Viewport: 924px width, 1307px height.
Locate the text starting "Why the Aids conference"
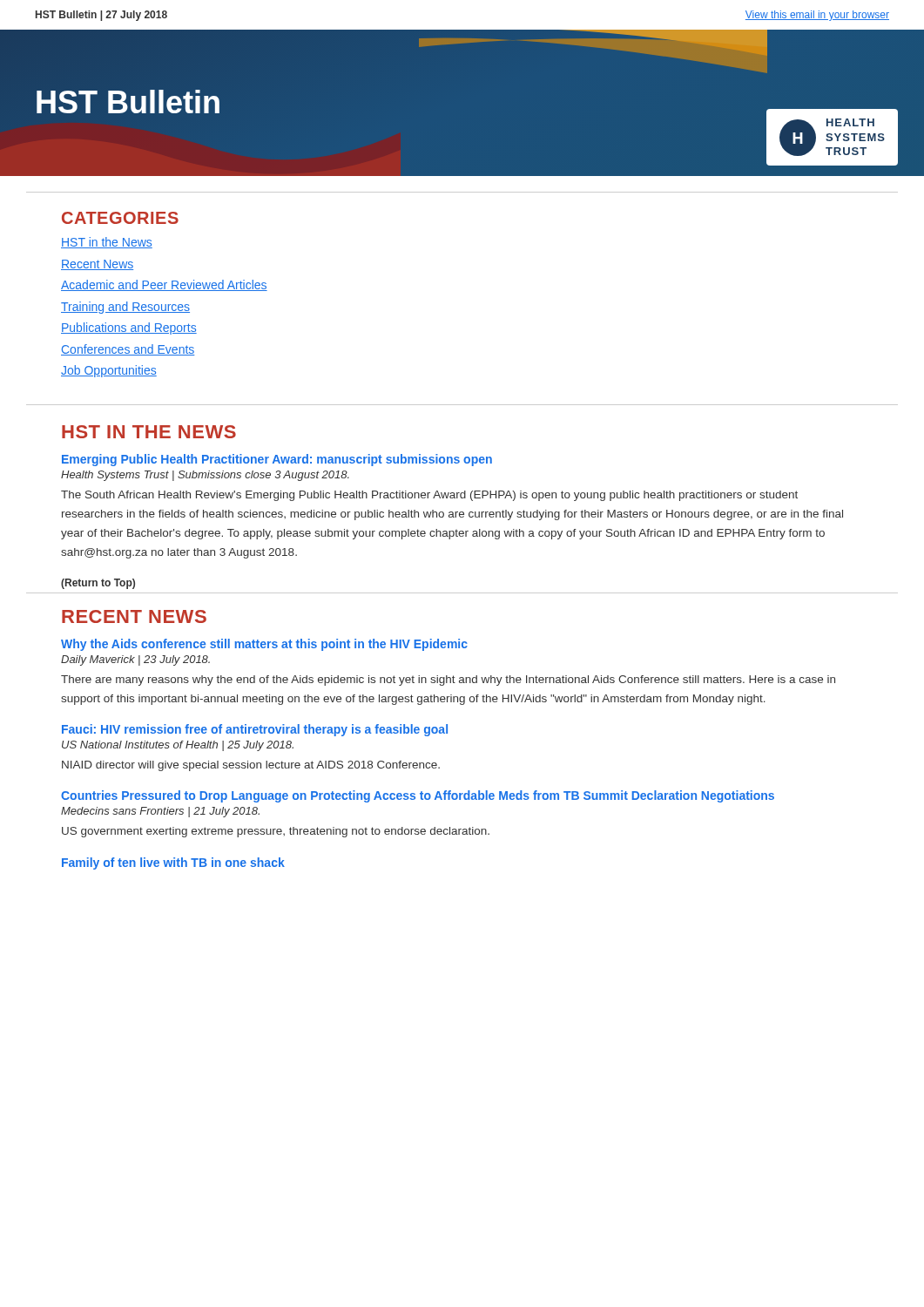click(462, 673)
